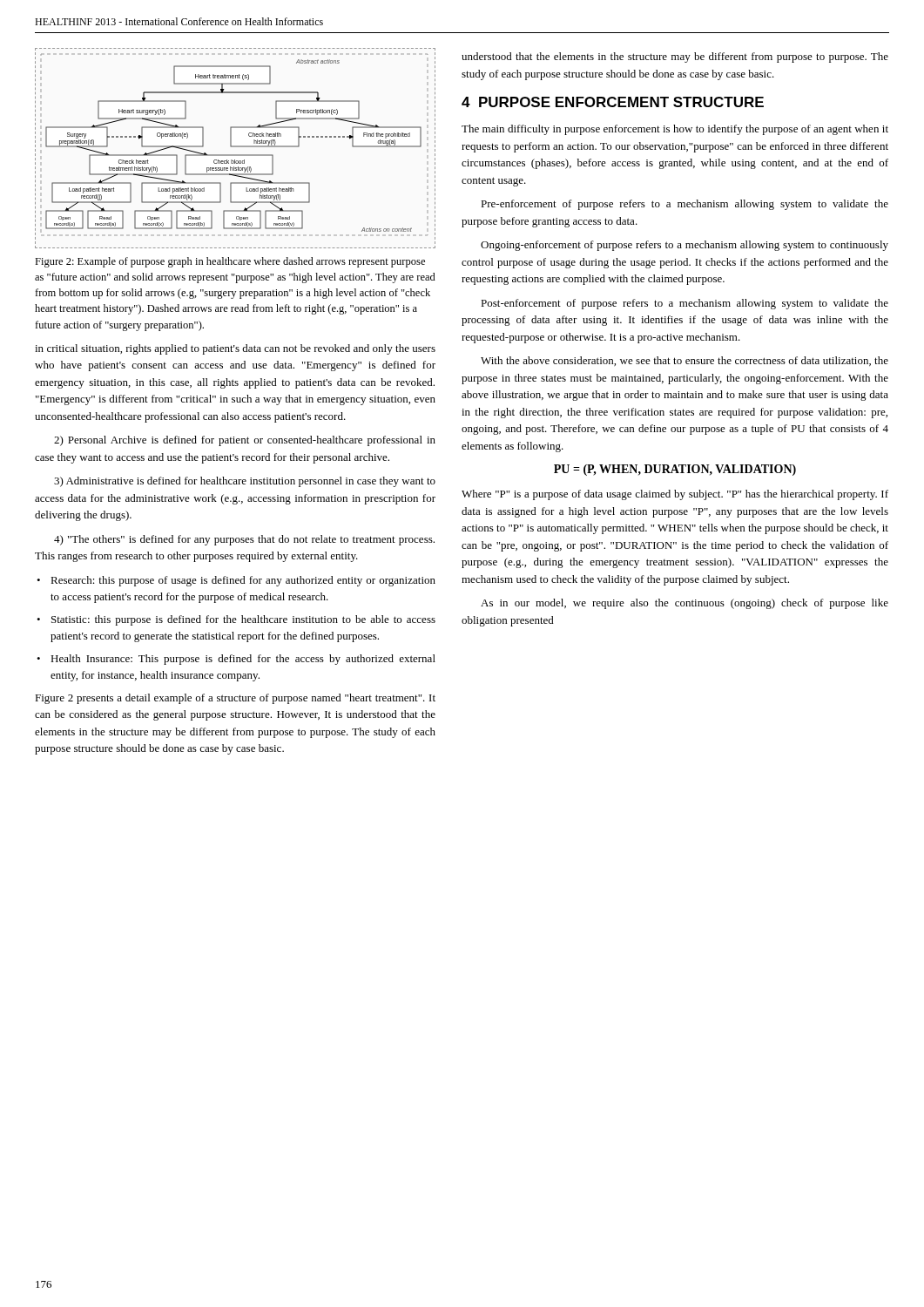Find a flowchart
This screenshot has width=924, height=1307.
235,148
